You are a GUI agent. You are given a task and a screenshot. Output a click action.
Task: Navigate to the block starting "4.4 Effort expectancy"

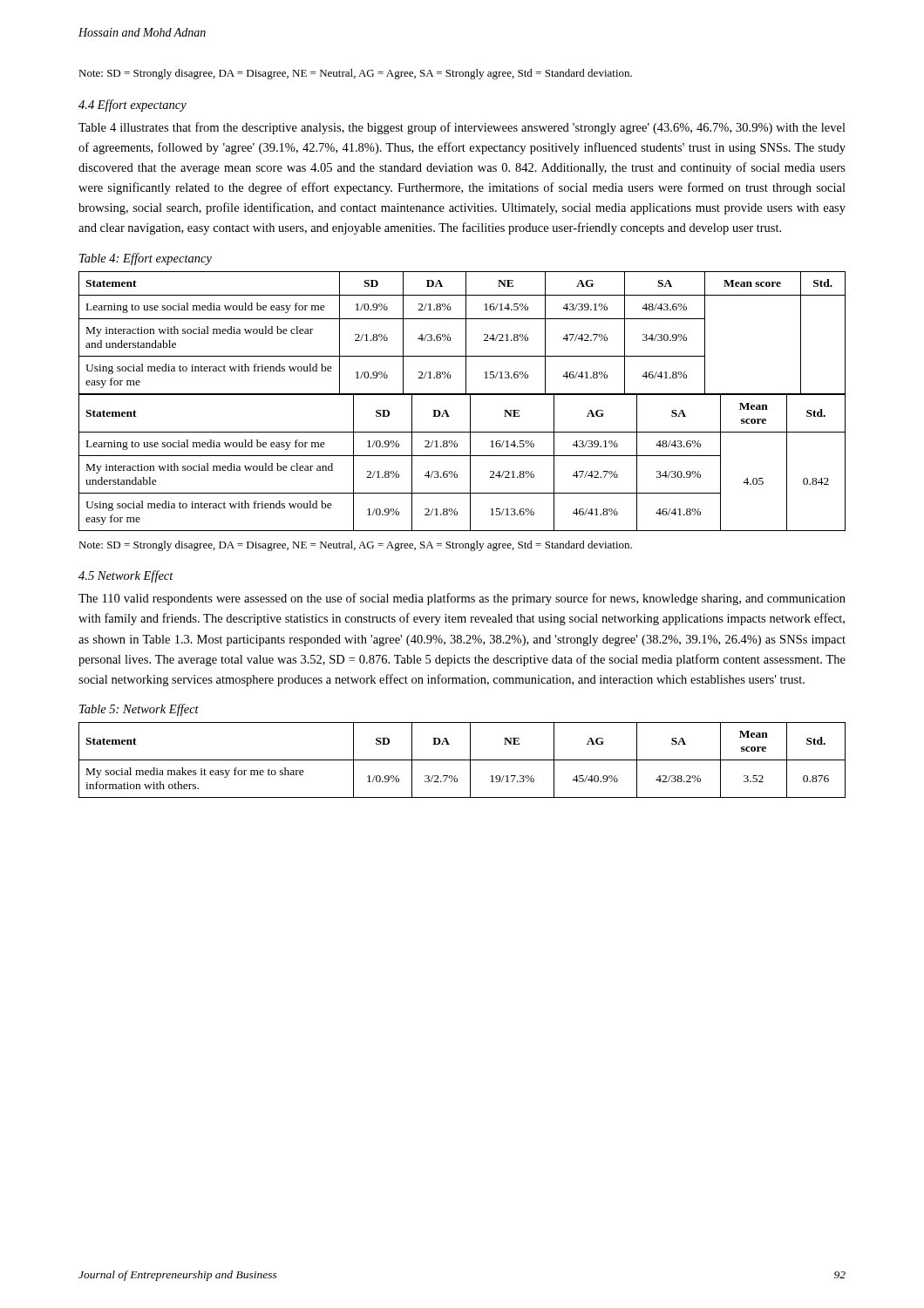pos(132,104)
